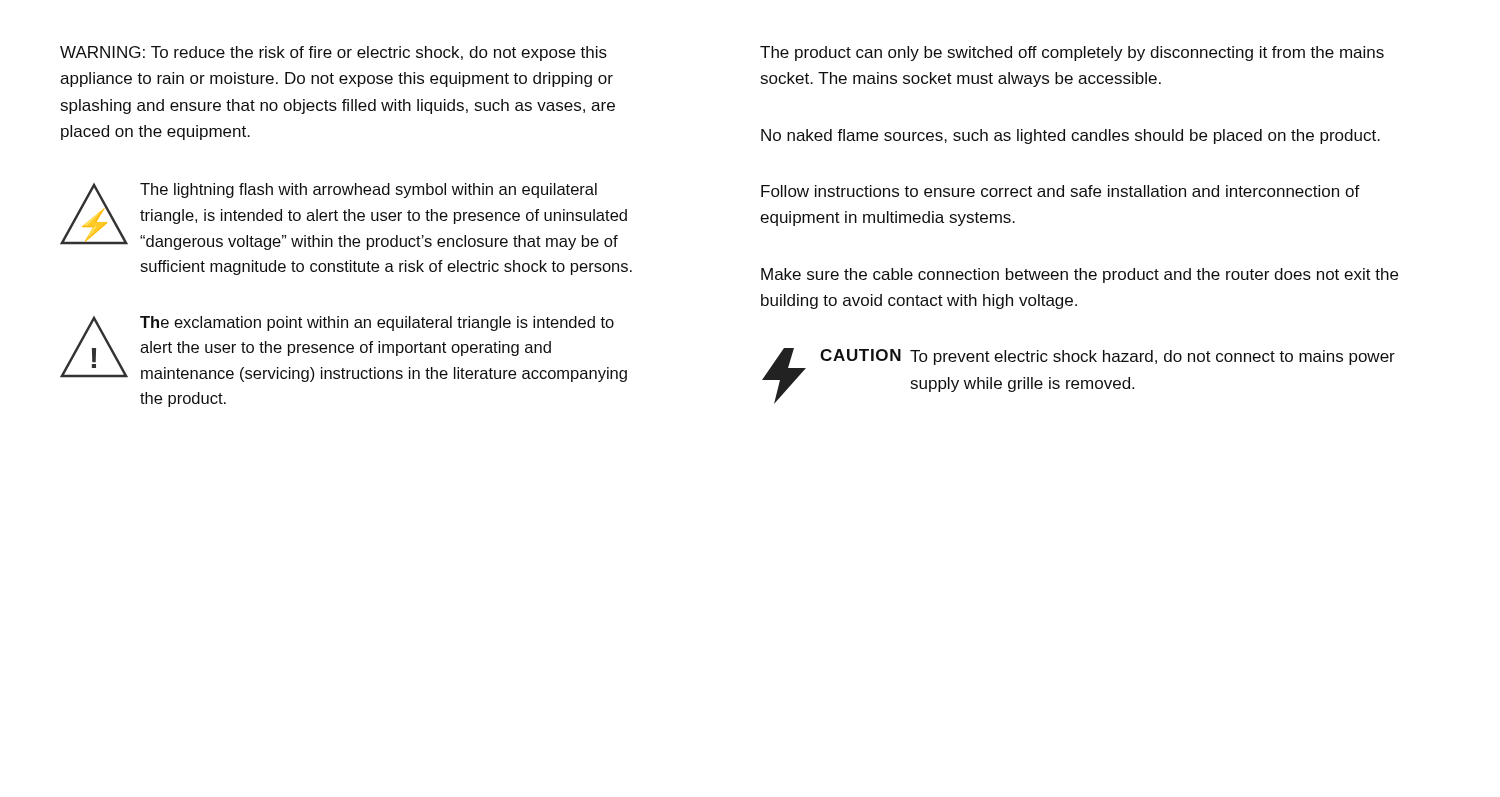Locate the text block containing "To prevent electric"
1500x797 pixels.
pos(1152,370)
